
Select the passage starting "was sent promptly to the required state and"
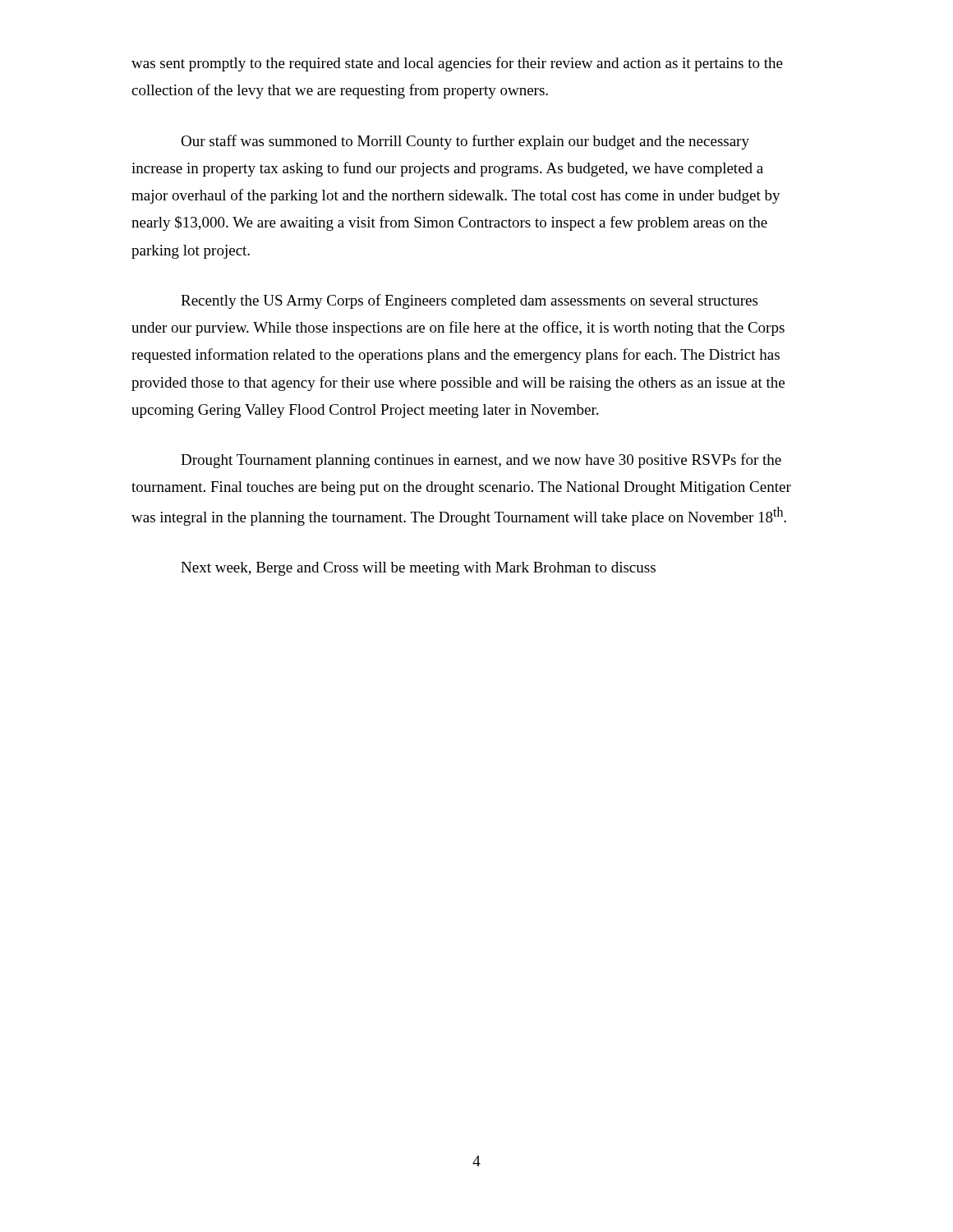click(x=457, y=77)
